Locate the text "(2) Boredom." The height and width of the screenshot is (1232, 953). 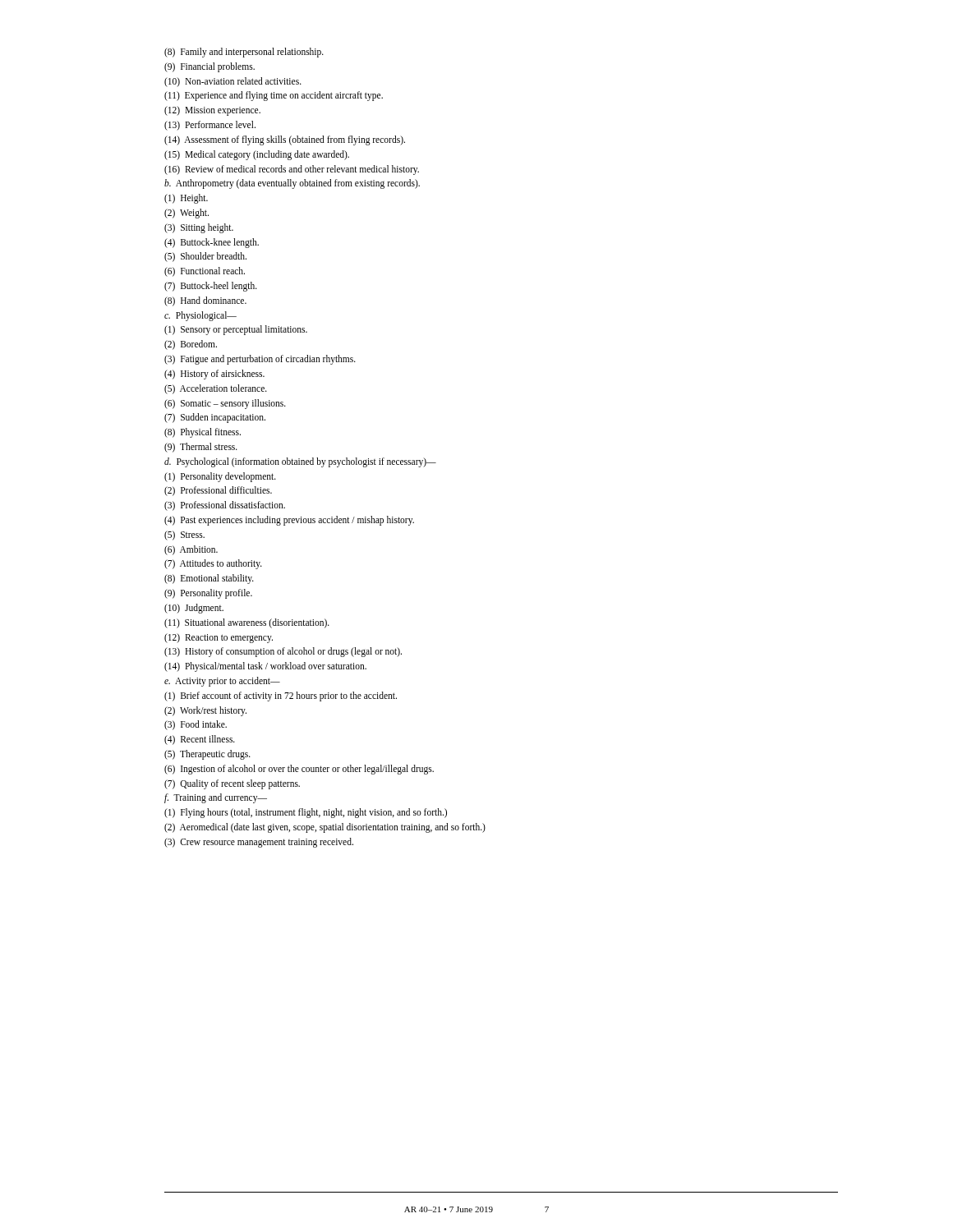191,344
